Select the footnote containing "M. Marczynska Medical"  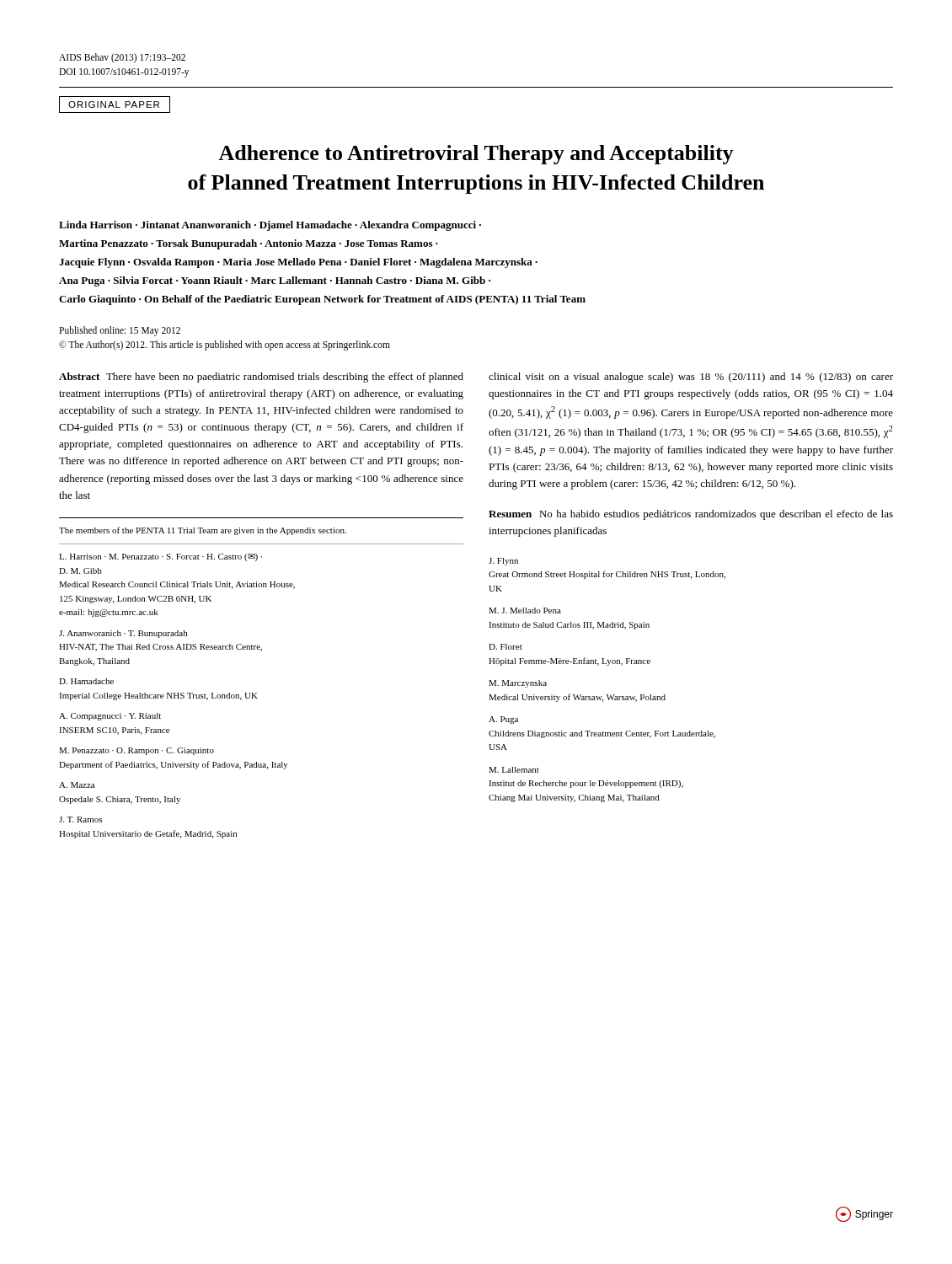click(577, 690)
